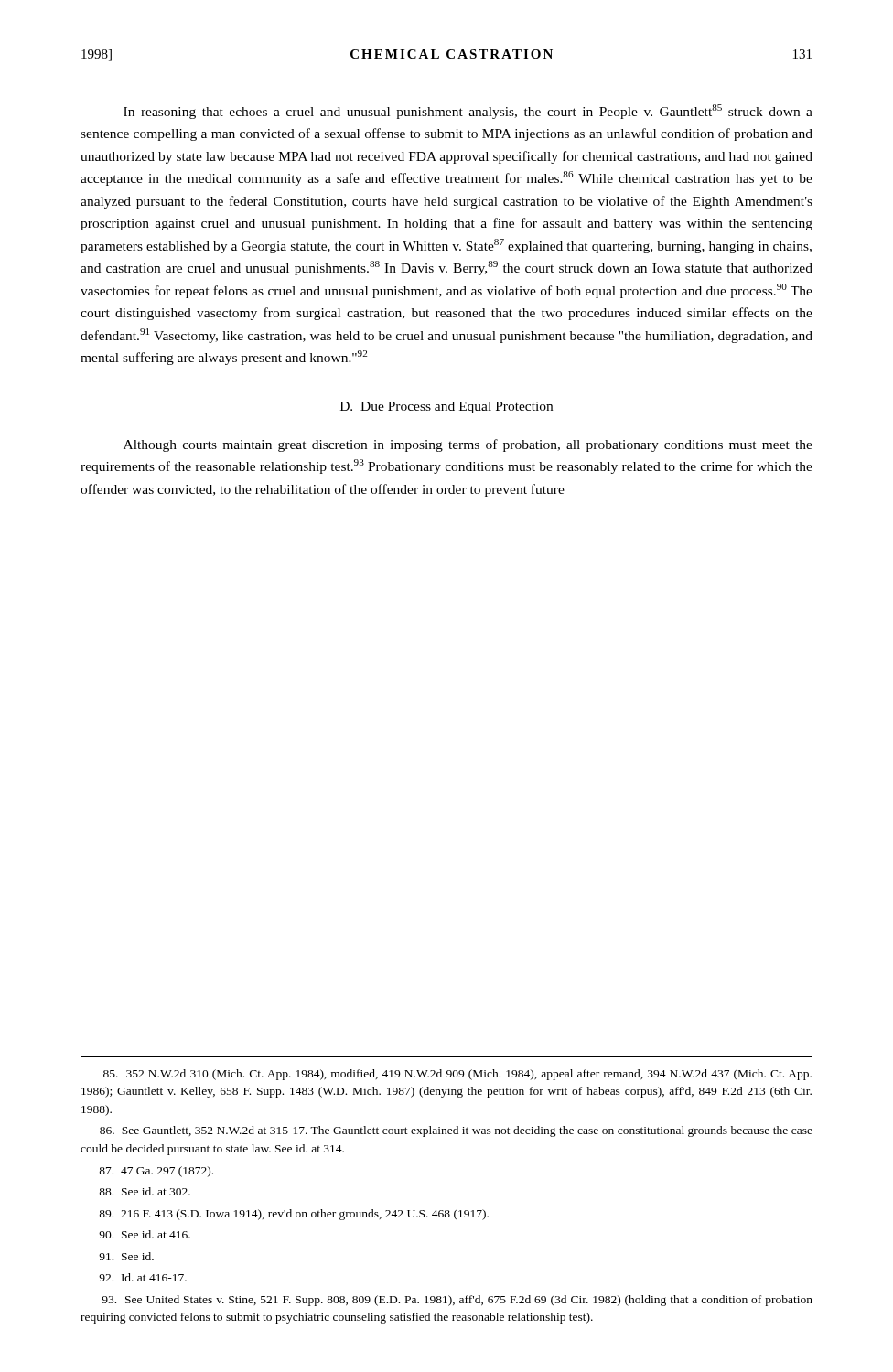The image size is (893, 1372).
Task: Locate the text block containing "In reasoning that echoes a cruel and"
Action: click(446, 235)
